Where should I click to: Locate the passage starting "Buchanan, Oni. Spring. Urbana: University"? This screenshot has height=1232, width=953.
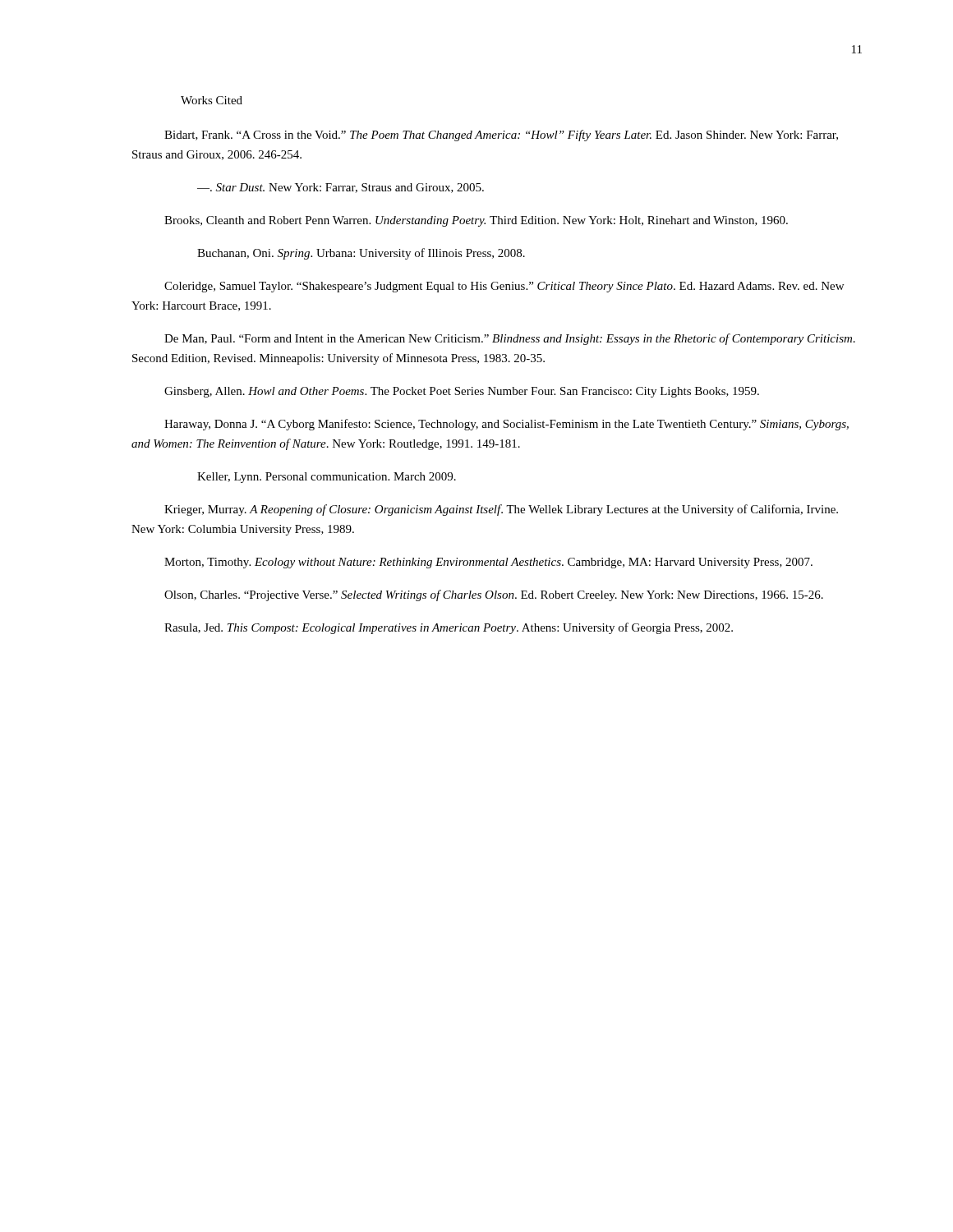361,253
